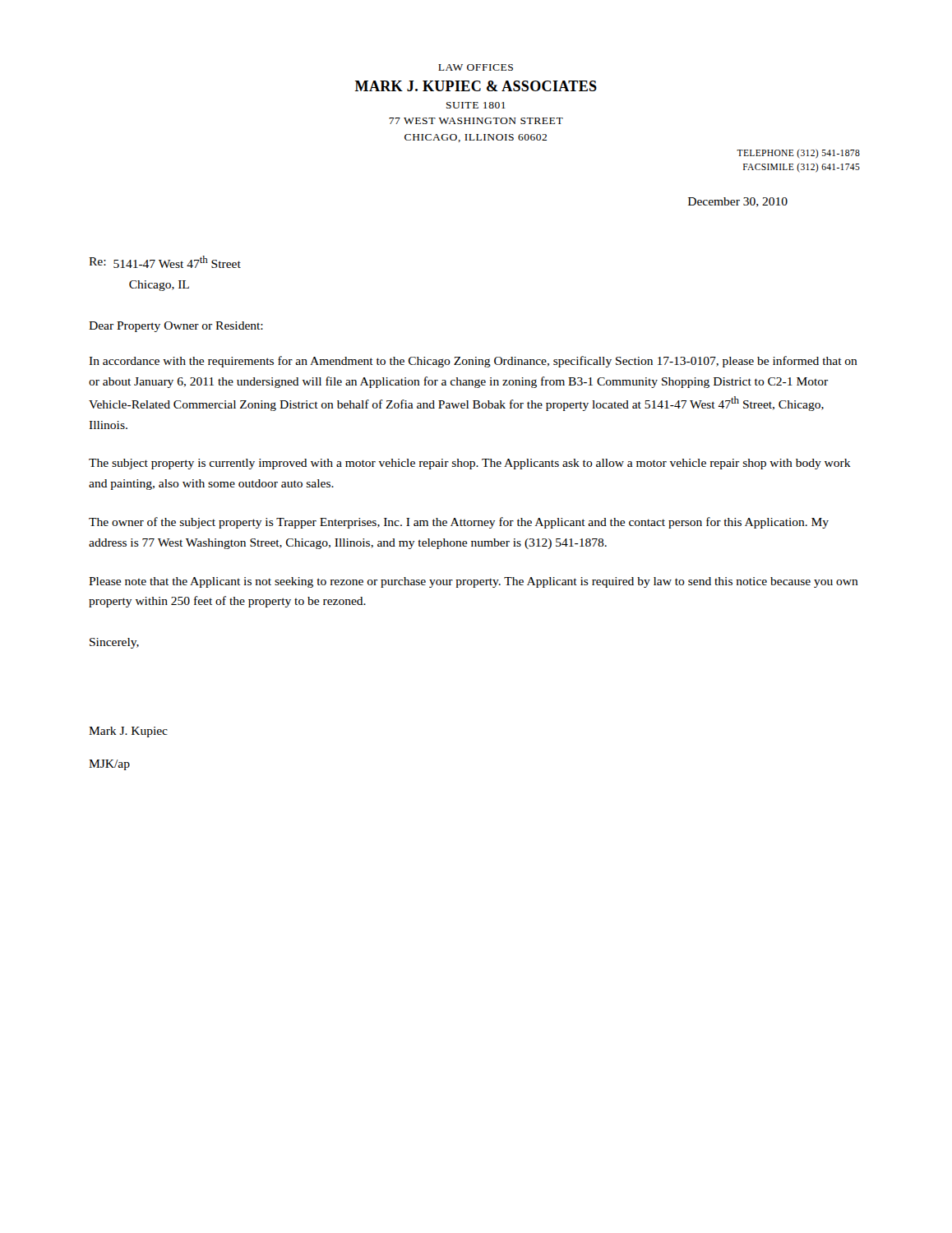Locate the text block with the text "The subject property is currently improved with a"

pyautogui.click(x=470, y=473)
